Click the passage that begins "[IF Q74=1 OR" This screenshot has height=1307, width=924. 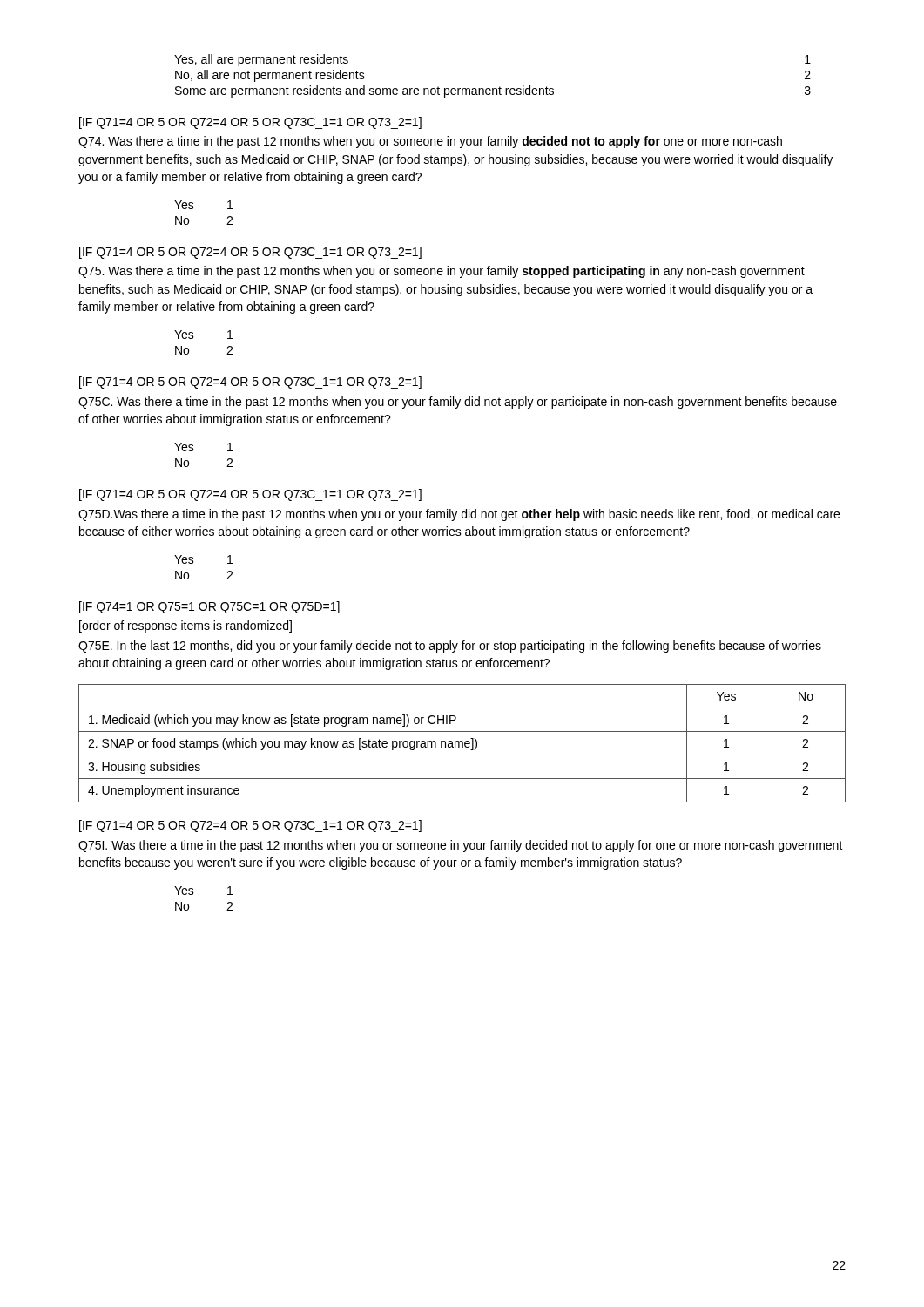pyautogui.click(x=462, y=635)
